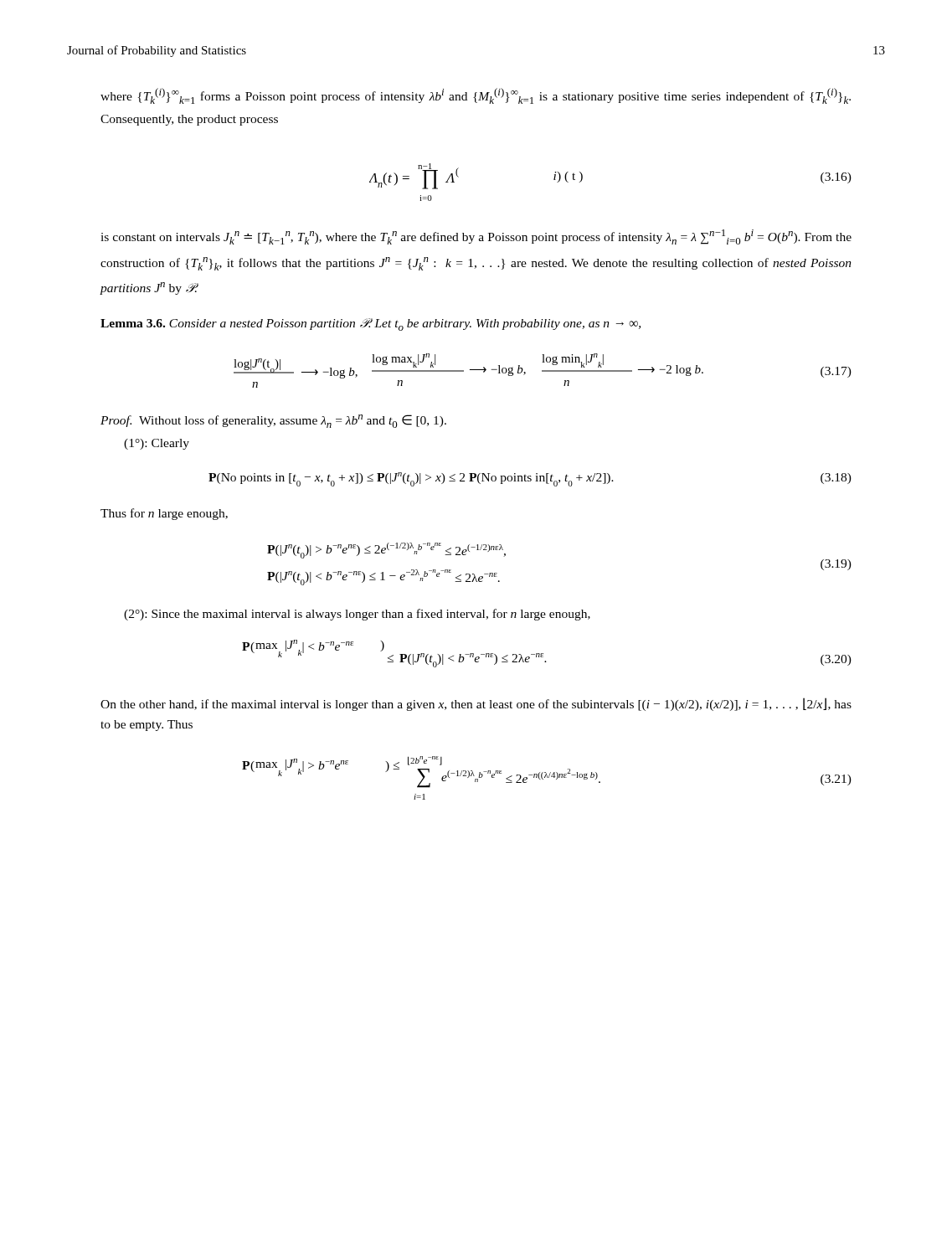Locate the formula that opens with "(3.20) P ( max k |Jnk| <"
The width and height of the screenshot is (952, 1256).
pos(476,659)
